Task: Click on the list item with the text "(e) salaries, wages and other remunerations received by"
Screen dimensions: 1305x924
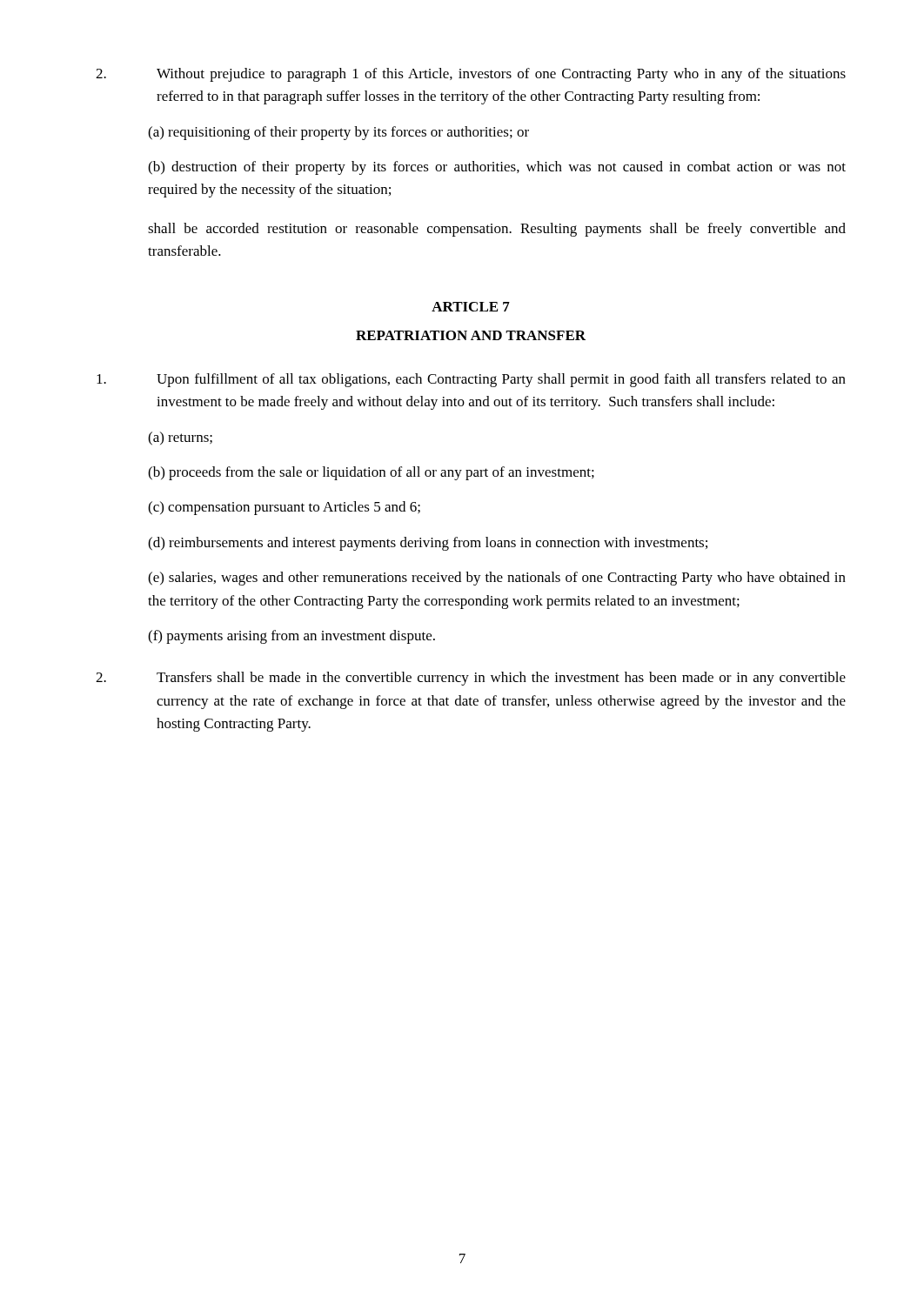Action: pos(497,589)
